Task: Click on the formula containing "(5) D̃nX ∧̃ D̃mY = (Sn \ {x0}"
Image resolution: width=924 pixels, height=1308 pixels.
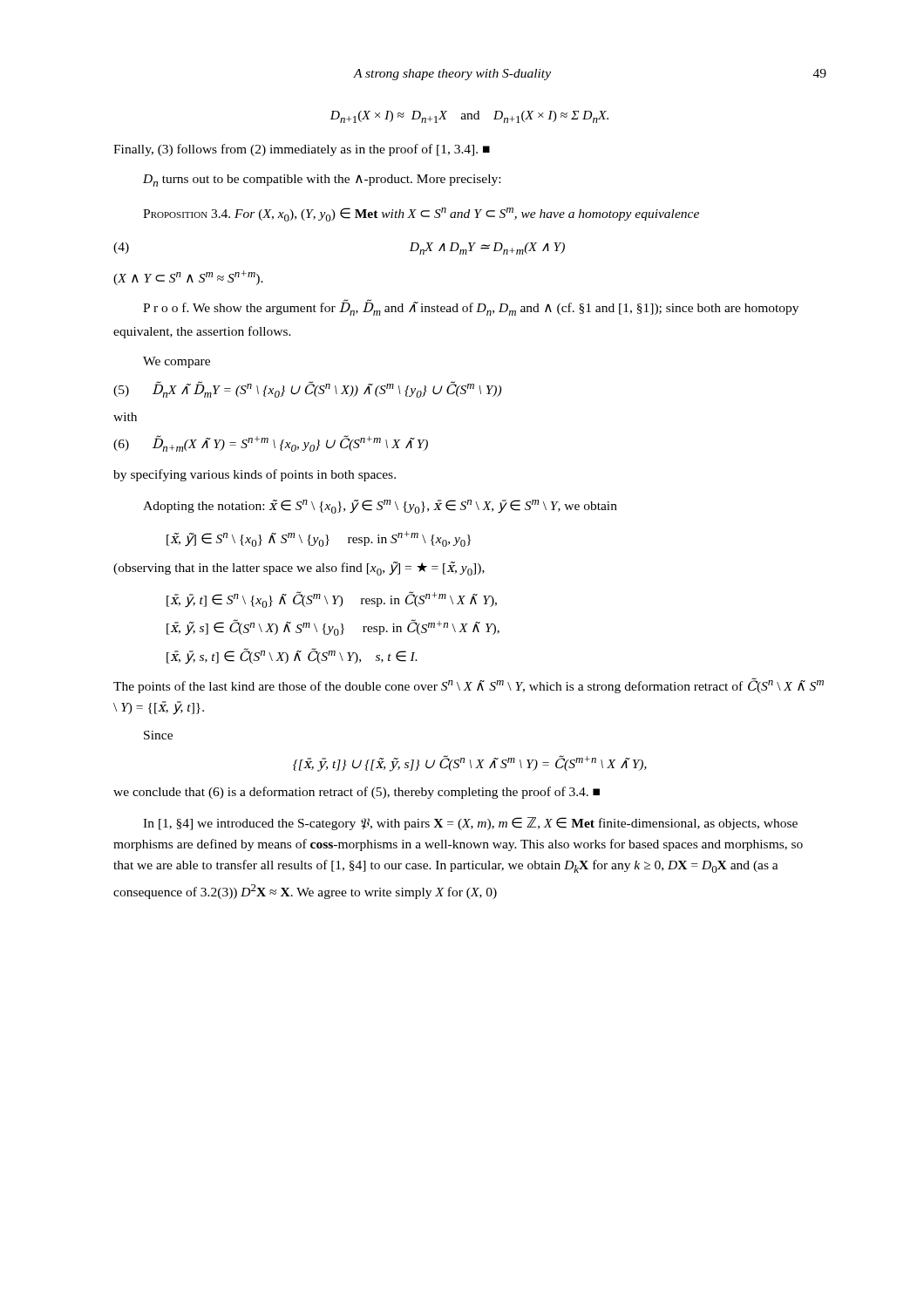Action: [470, 390]
